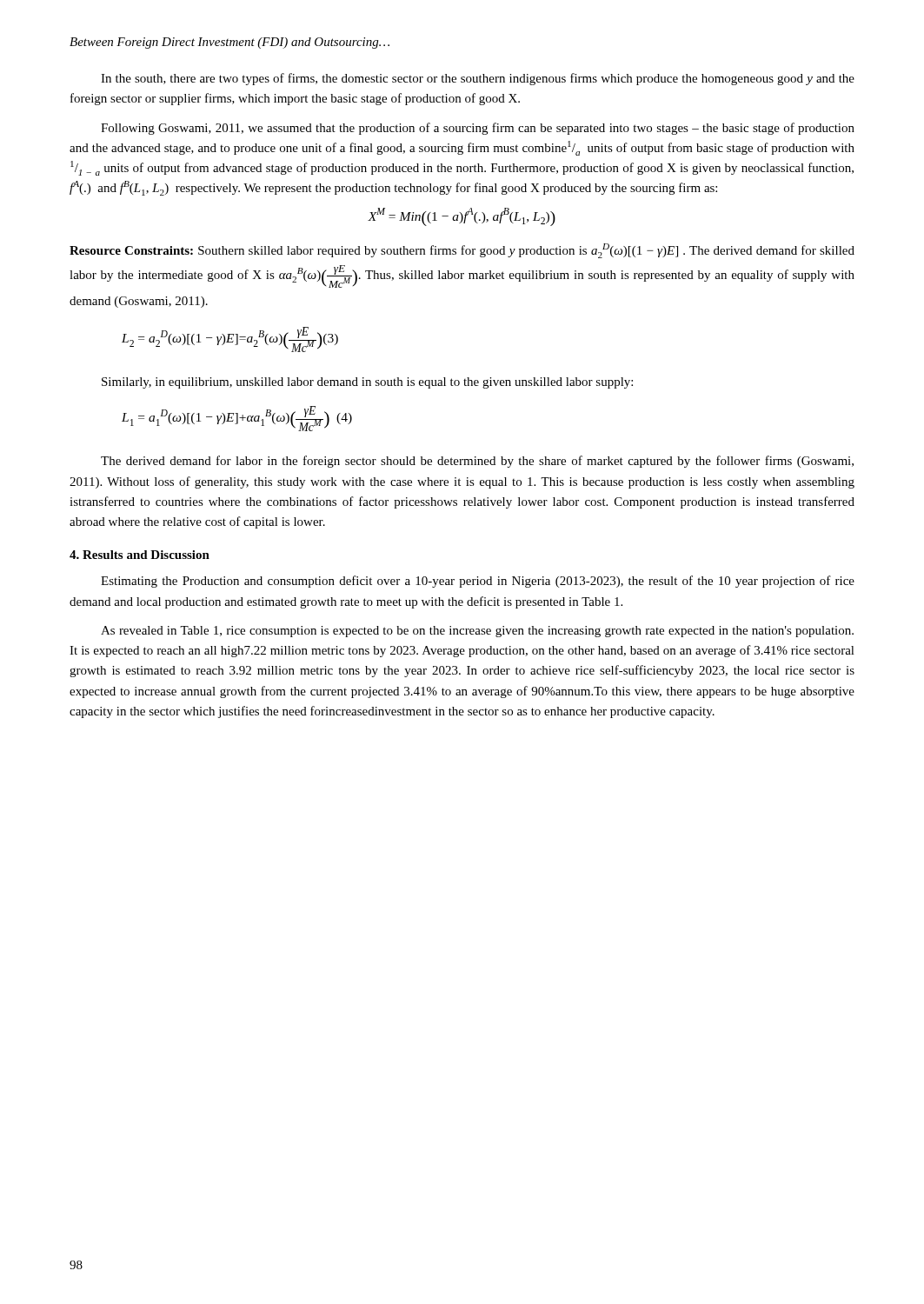
Task: Select the region starting "4. Results and Discussion"
Action: (x=139, y=555)
